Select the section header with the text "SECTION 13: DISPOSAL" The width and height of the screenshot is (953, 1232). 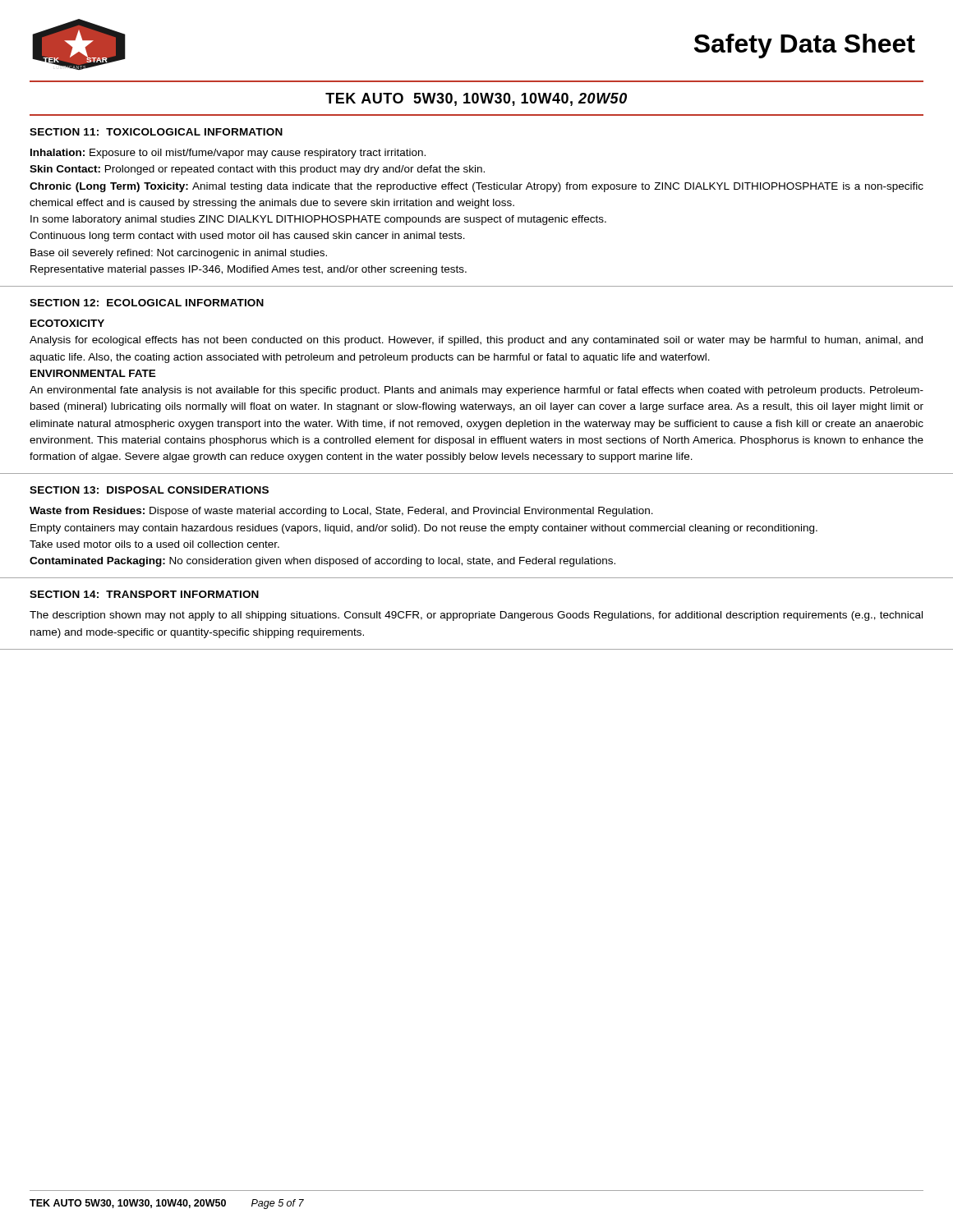(149, 490)
